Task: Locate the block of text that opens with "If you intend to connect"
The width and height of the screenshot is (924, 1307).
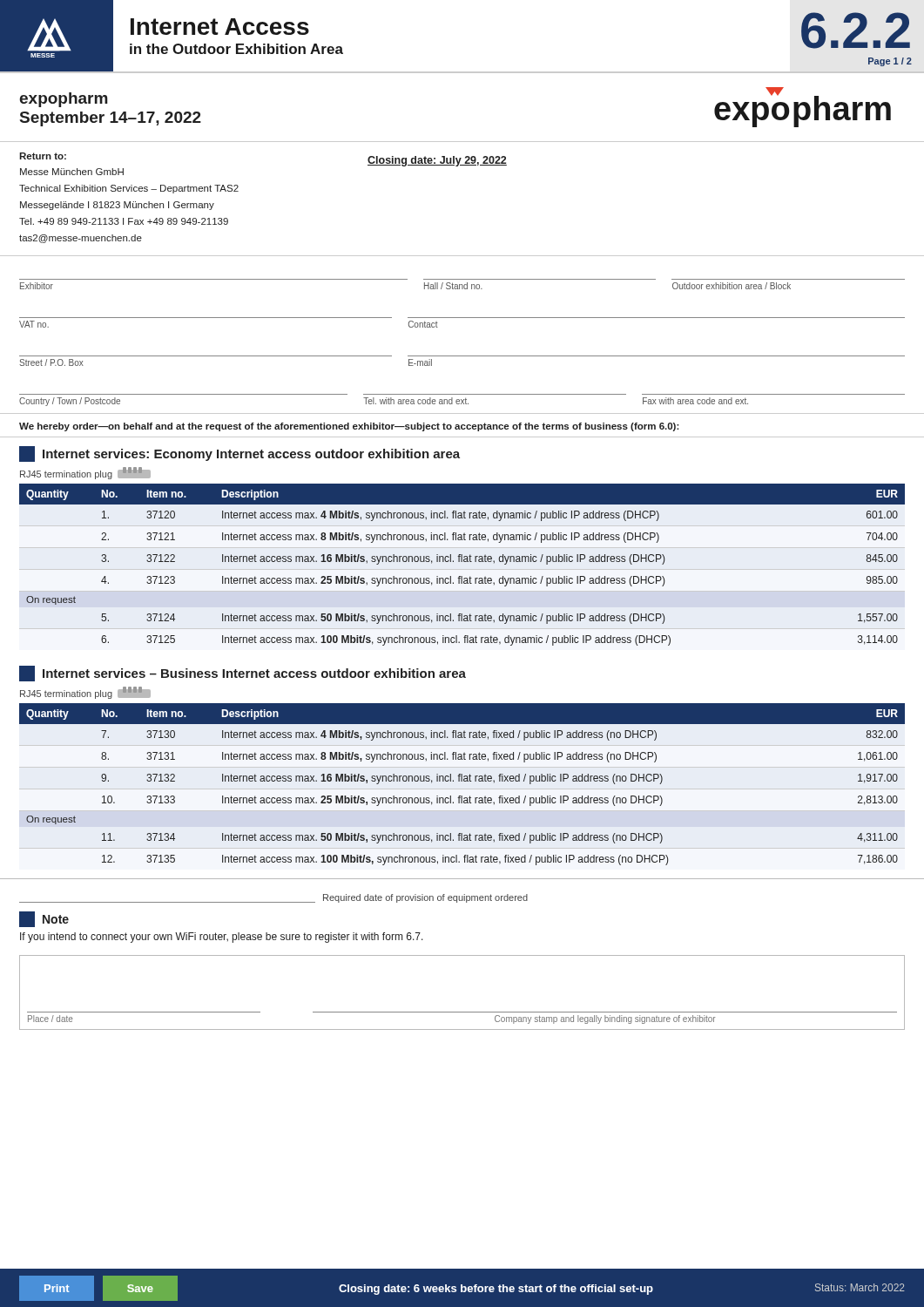Action: pyautogui.click(x=221, y=937)
